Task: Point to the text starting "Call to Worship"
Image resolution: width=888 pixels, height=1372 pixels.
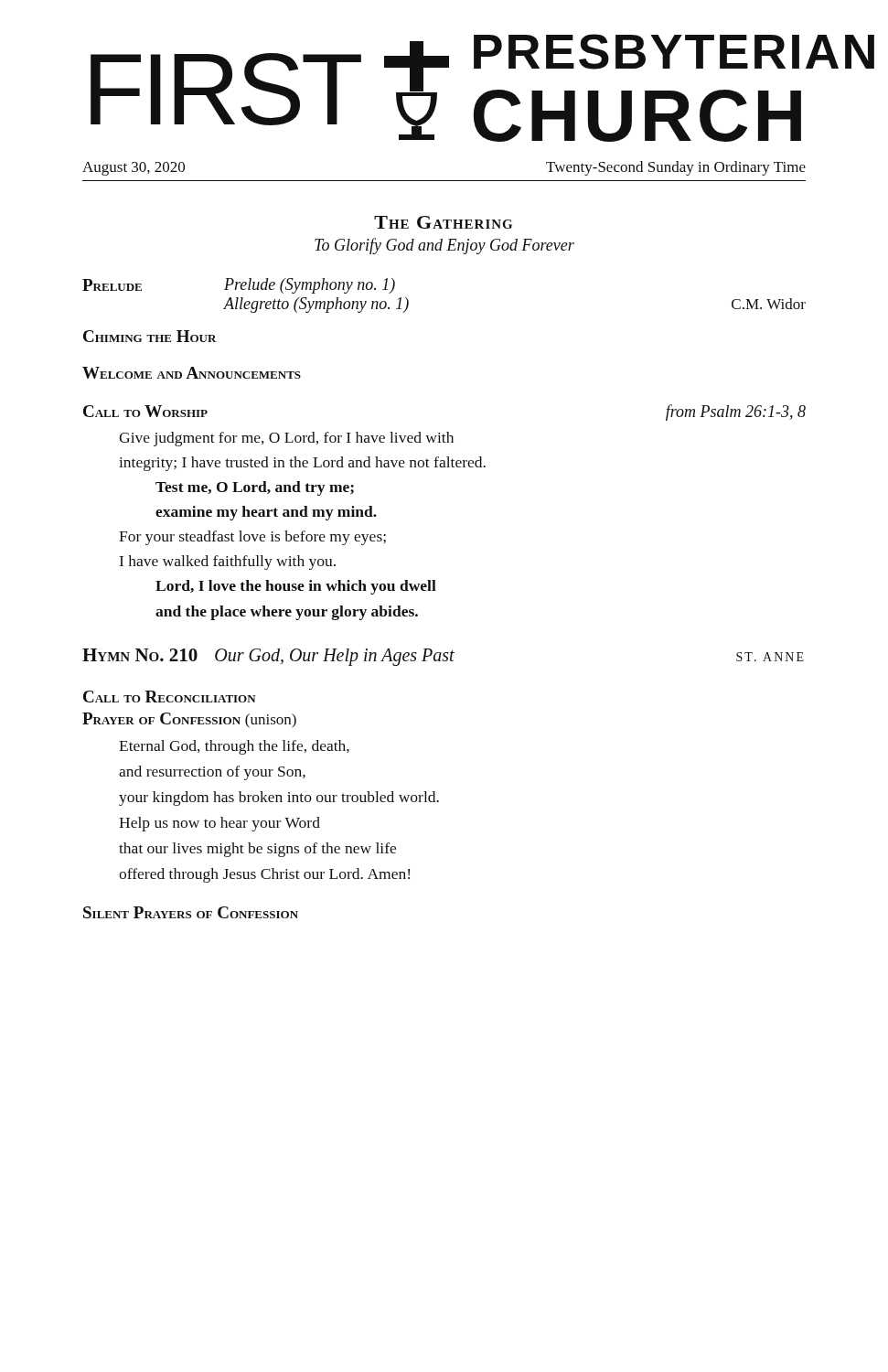Action: pos(152,412)
